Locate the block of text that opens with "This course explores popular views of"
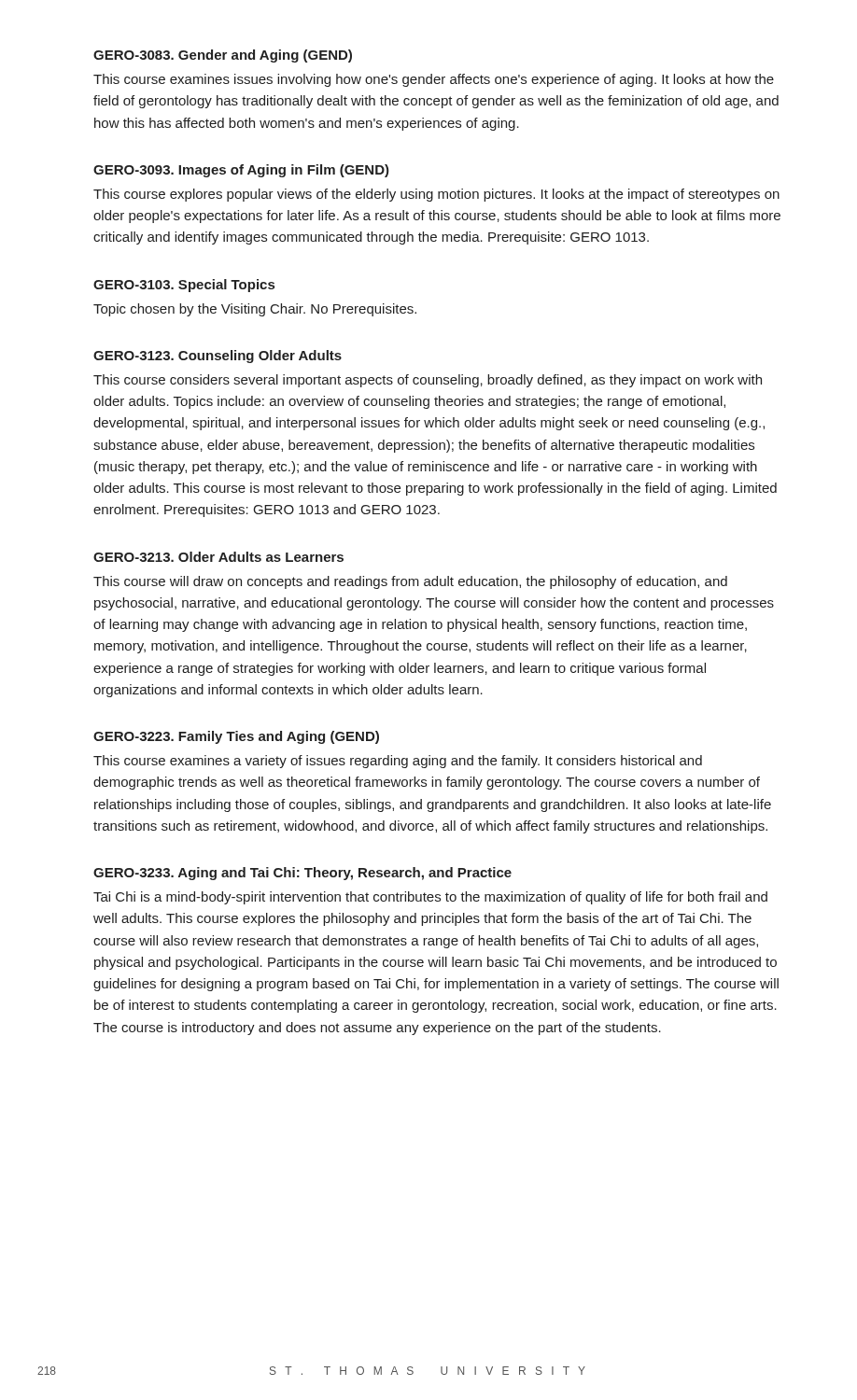This screenshot has height=1400, width=857. pos(437,215)
